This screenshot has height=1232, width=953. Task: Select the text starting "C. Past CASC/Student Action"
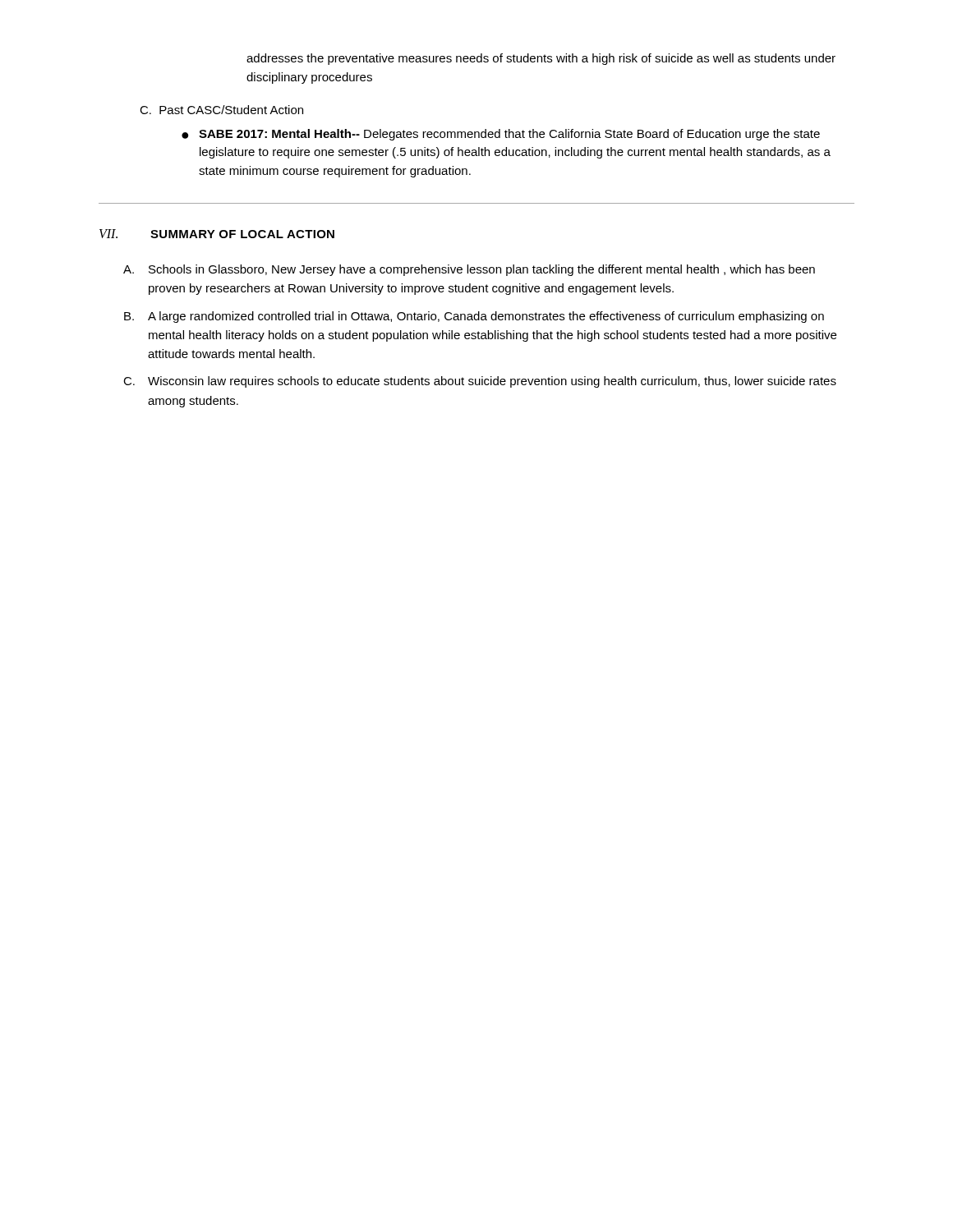coord(222,110)
